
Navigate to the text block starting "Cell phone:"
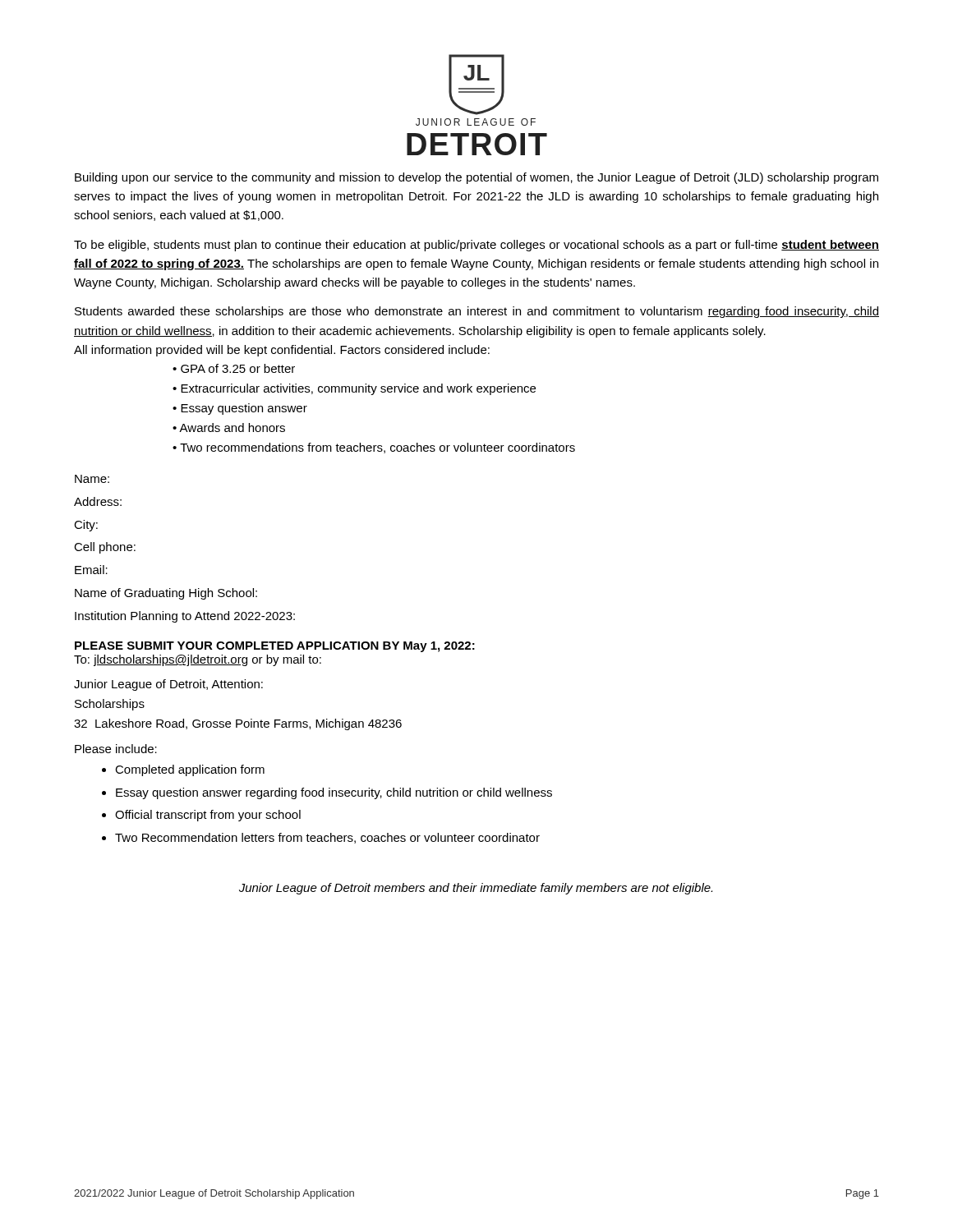[105, 547]
